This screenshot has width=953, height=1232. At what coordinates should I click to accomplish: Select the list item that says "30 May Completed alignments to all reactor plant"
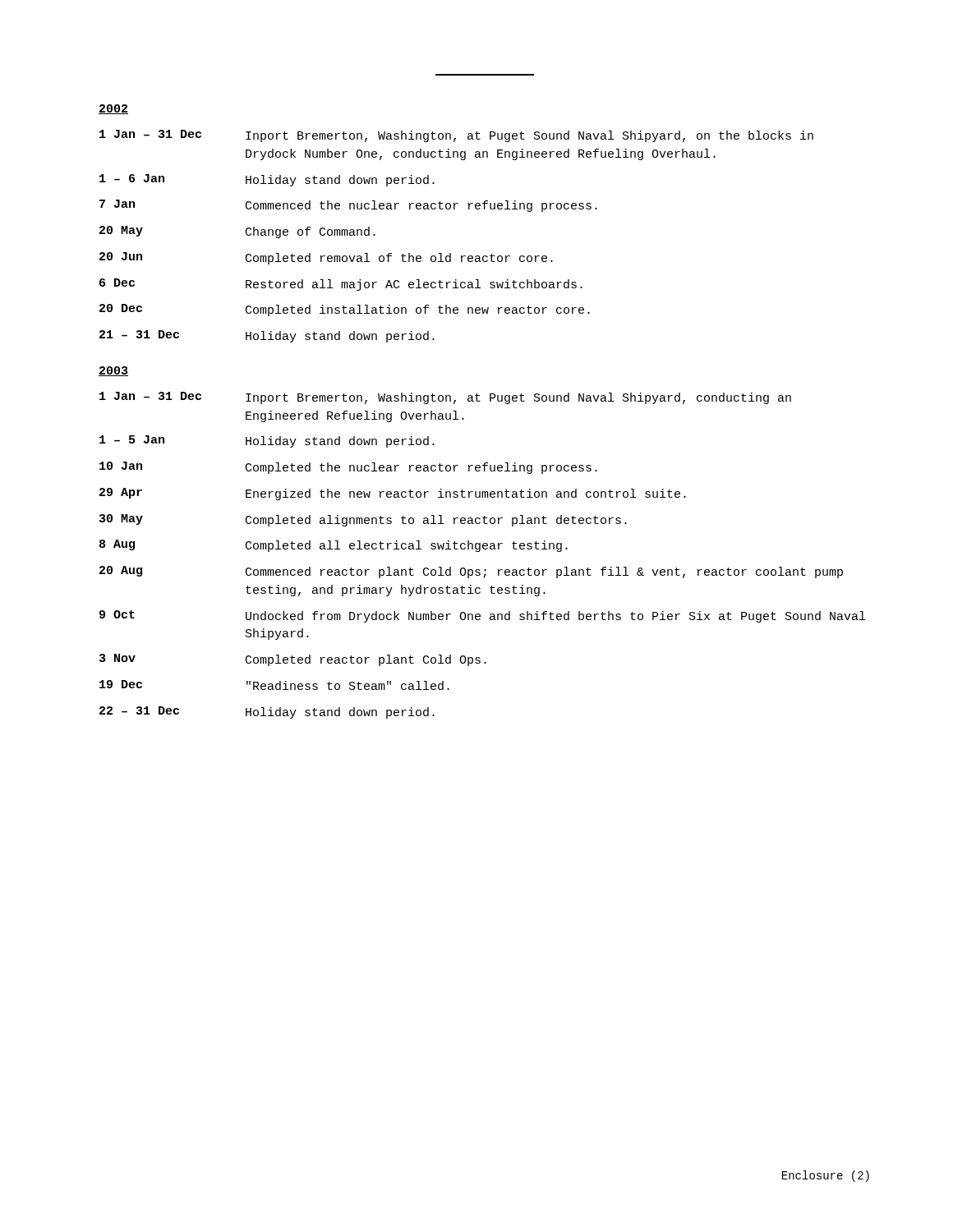pos(485,521)
